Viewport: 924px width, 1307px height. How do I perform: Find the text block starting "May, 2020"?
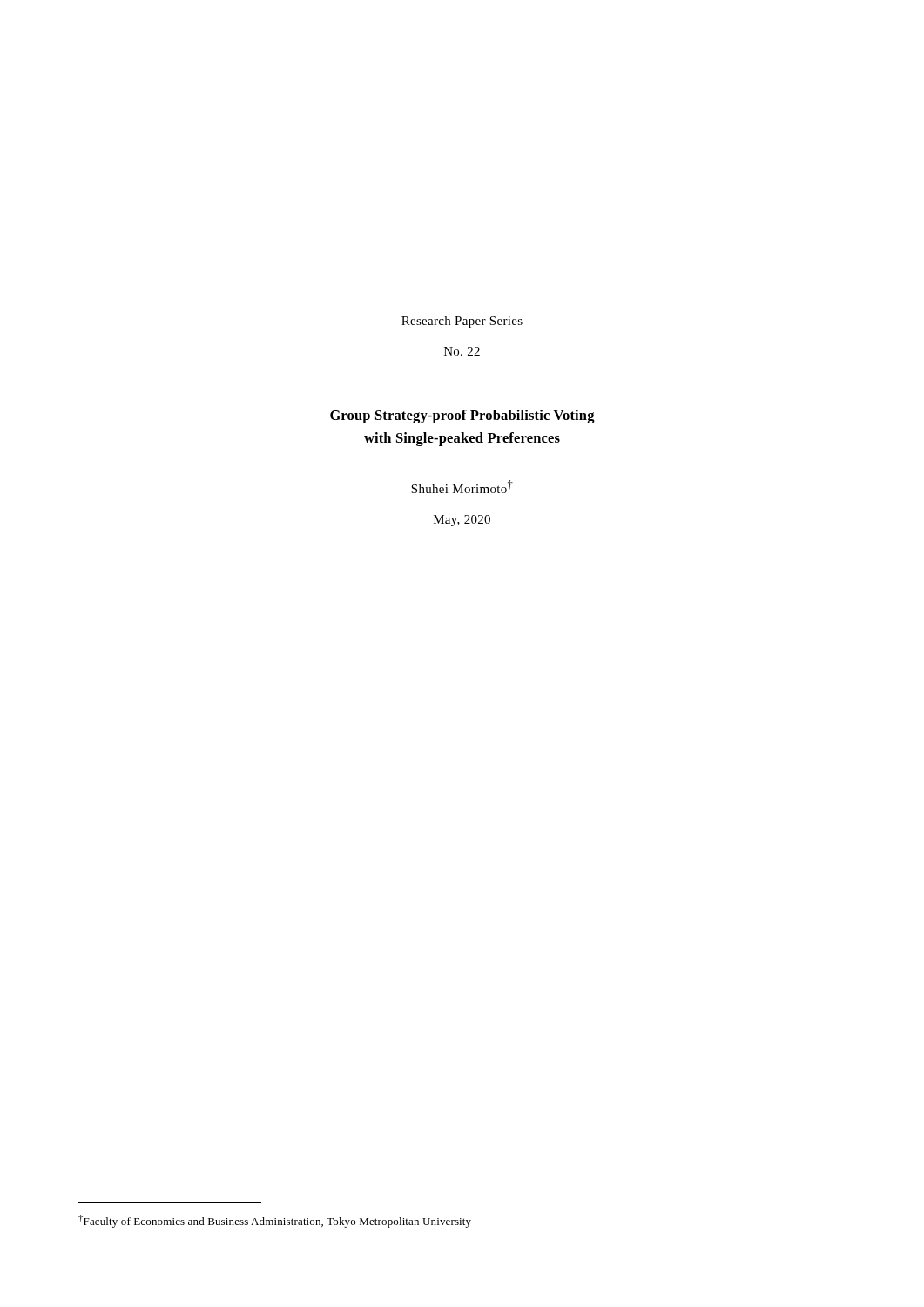coord(462,519)
